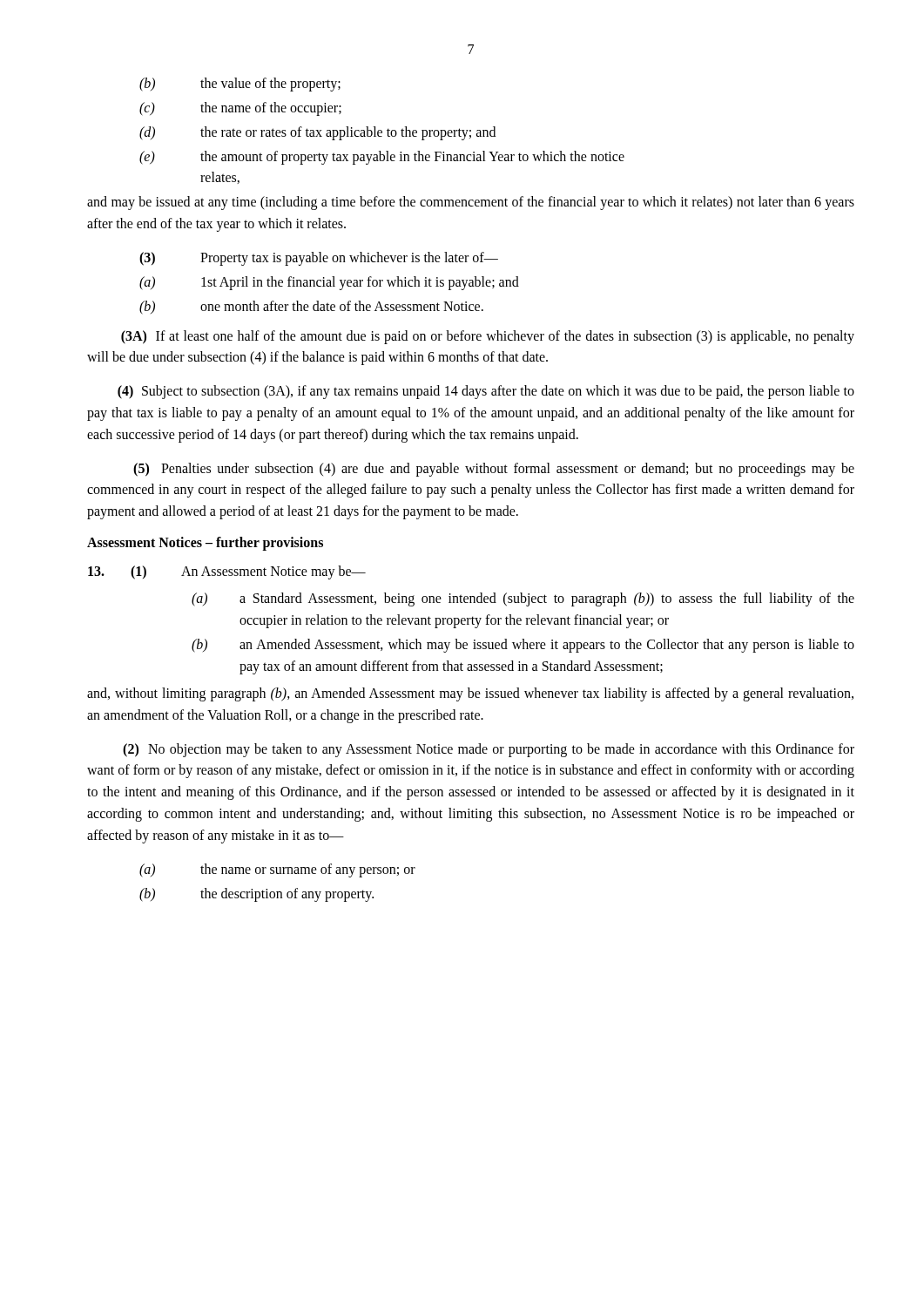Point to the section header beginning "Assessment Notices – further"
The image size is (924, 1307).
coord(205,542)
